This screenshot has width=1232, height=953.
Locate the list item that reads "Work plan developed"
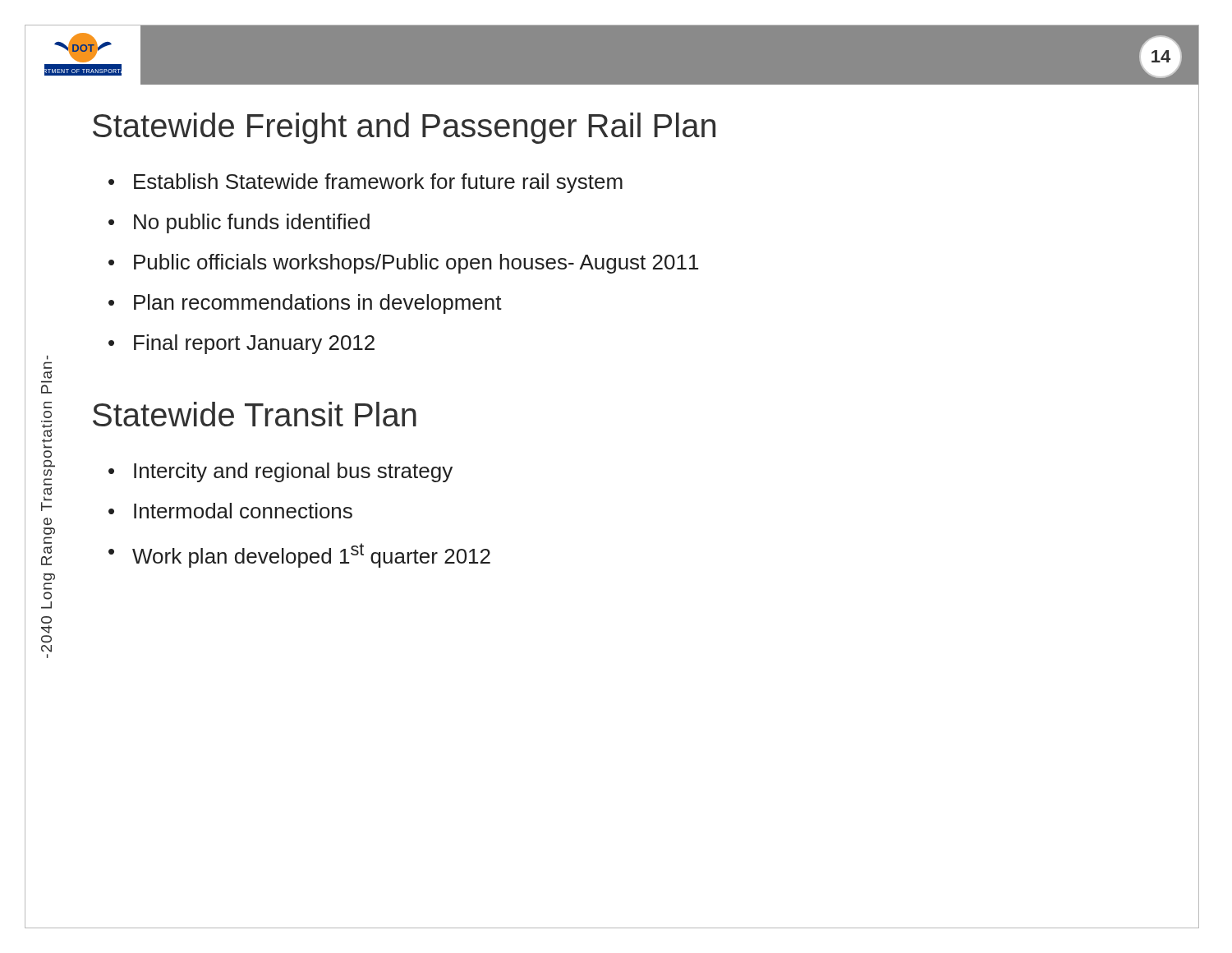(x=312, y=554)
